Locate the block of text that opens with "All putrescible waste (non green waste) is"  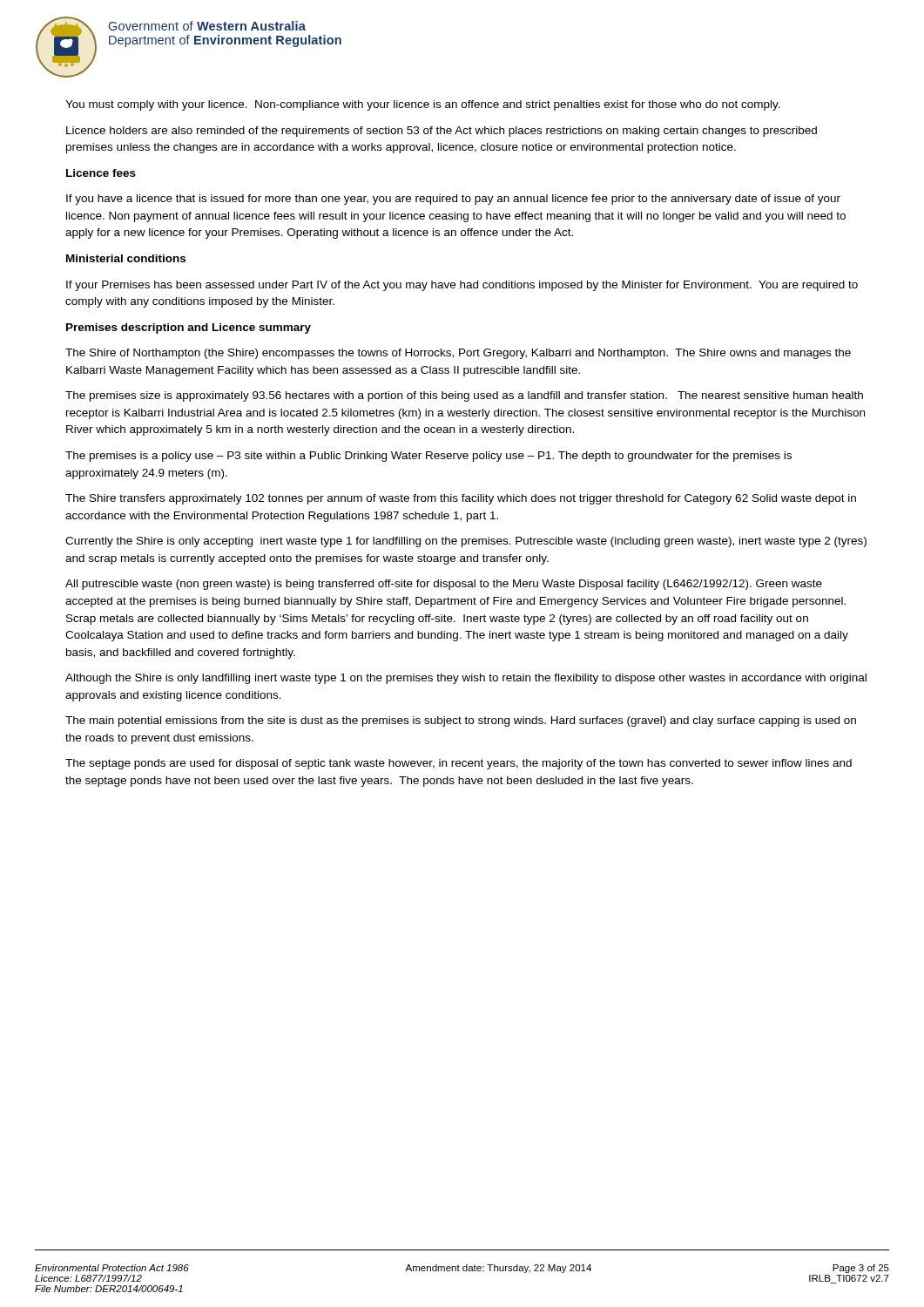(466, 618)
